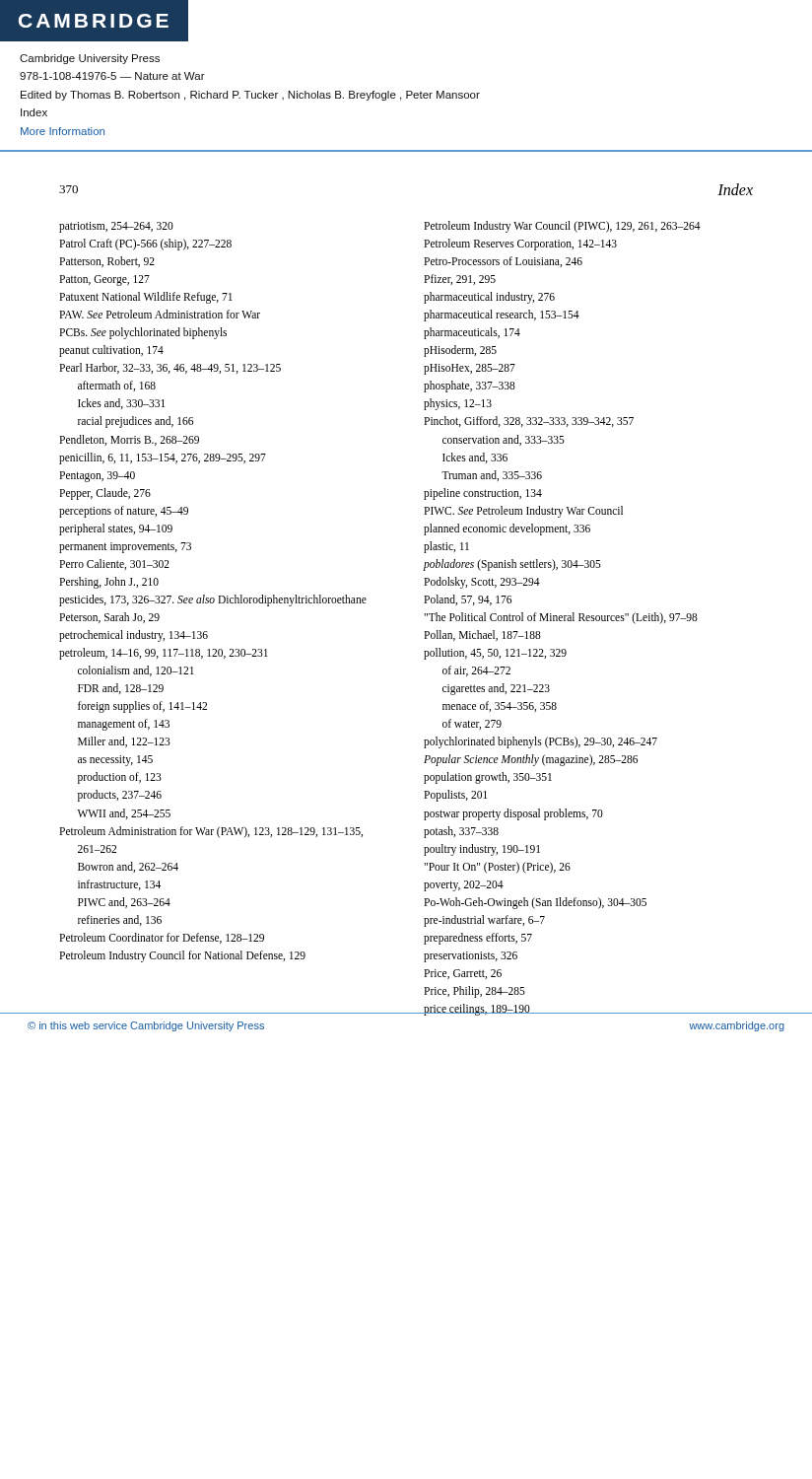Point to the block beginning "Petroleum Industry War Council"
This screenshot has width=812, height=1479.
coord(588,617)
